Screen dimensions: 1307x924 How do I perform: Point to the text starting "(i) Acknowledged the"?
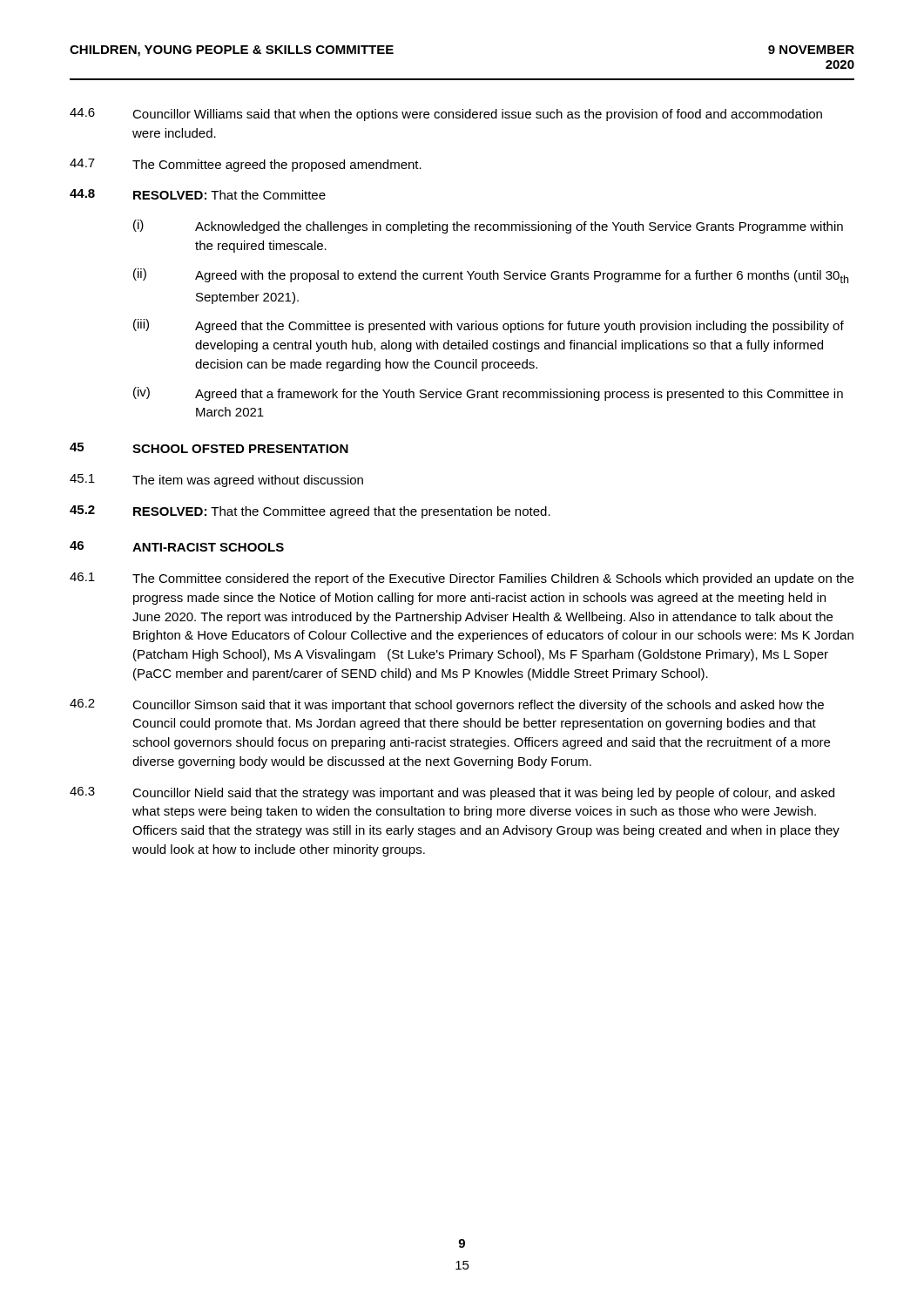click(493, 236)
